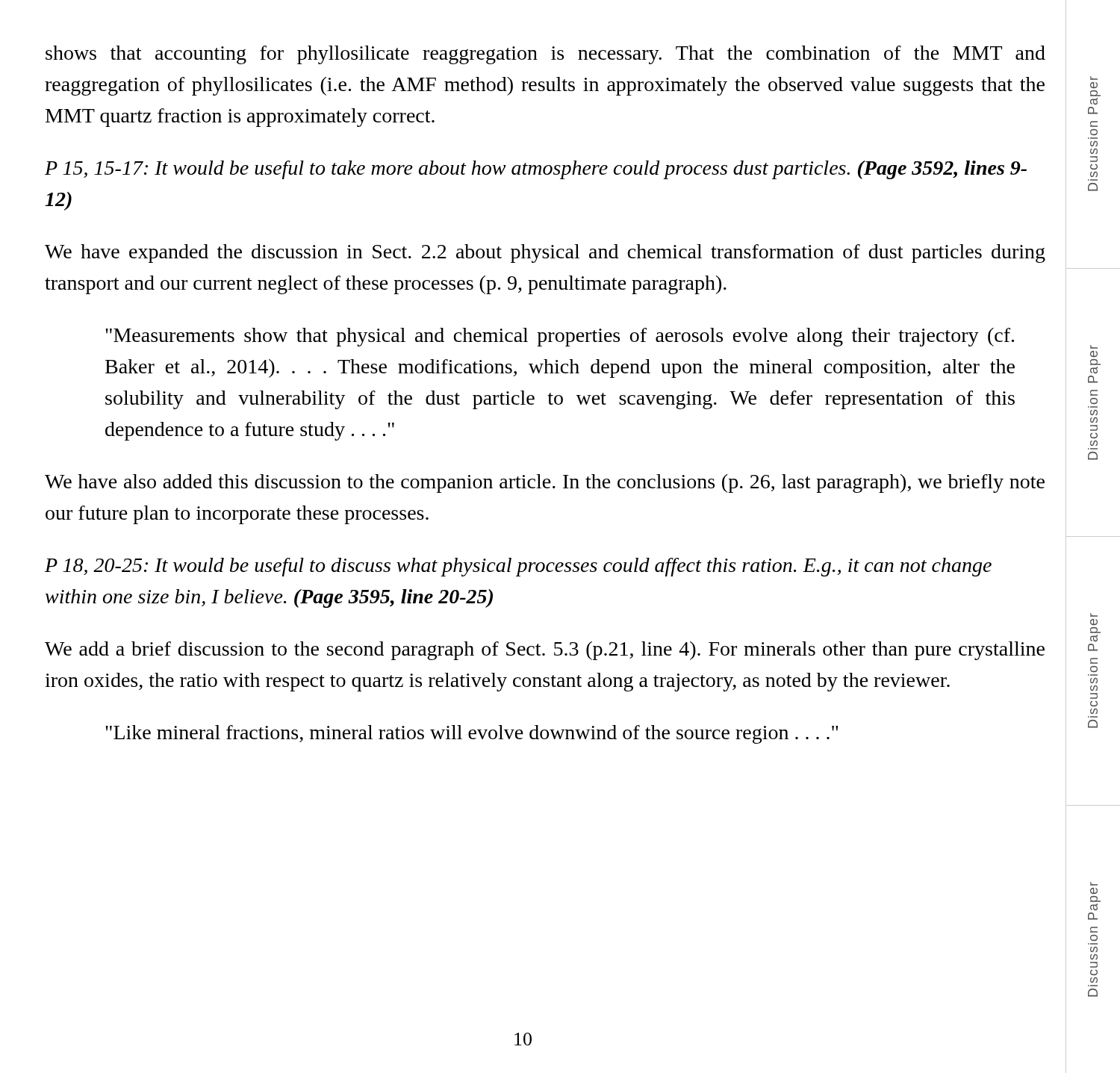Screen dimensions: 1073x1120
Task: Navigate to the region starting ""Like mineral fractions, mineral ratios will evolve"
Action: [x=472, y=732]
